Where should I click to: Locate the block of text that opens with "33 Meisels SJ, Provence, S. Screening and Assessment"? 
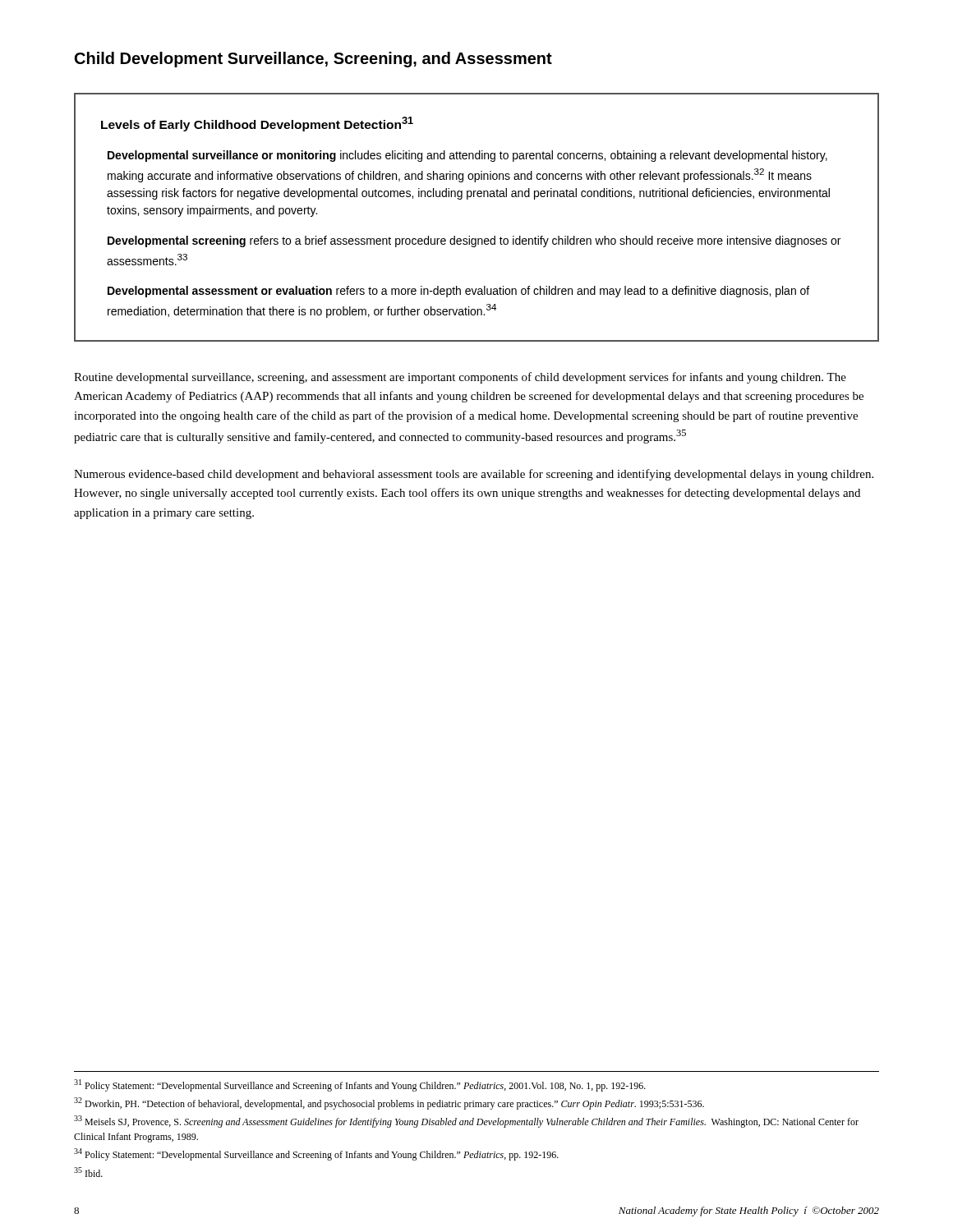tap(466, 1128)
